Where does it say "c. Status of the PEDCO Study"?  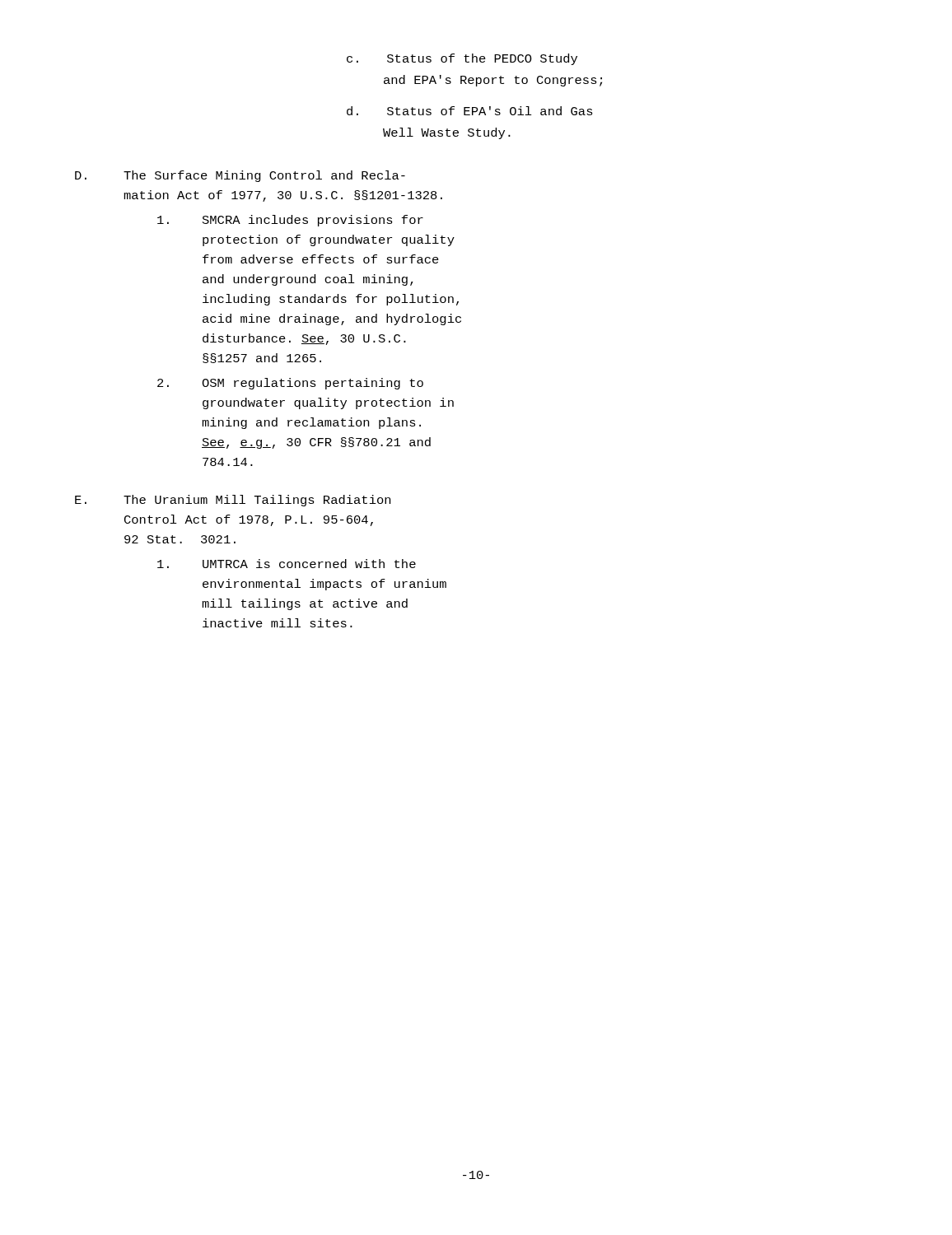pyautogui.click(x=462, y=59)
